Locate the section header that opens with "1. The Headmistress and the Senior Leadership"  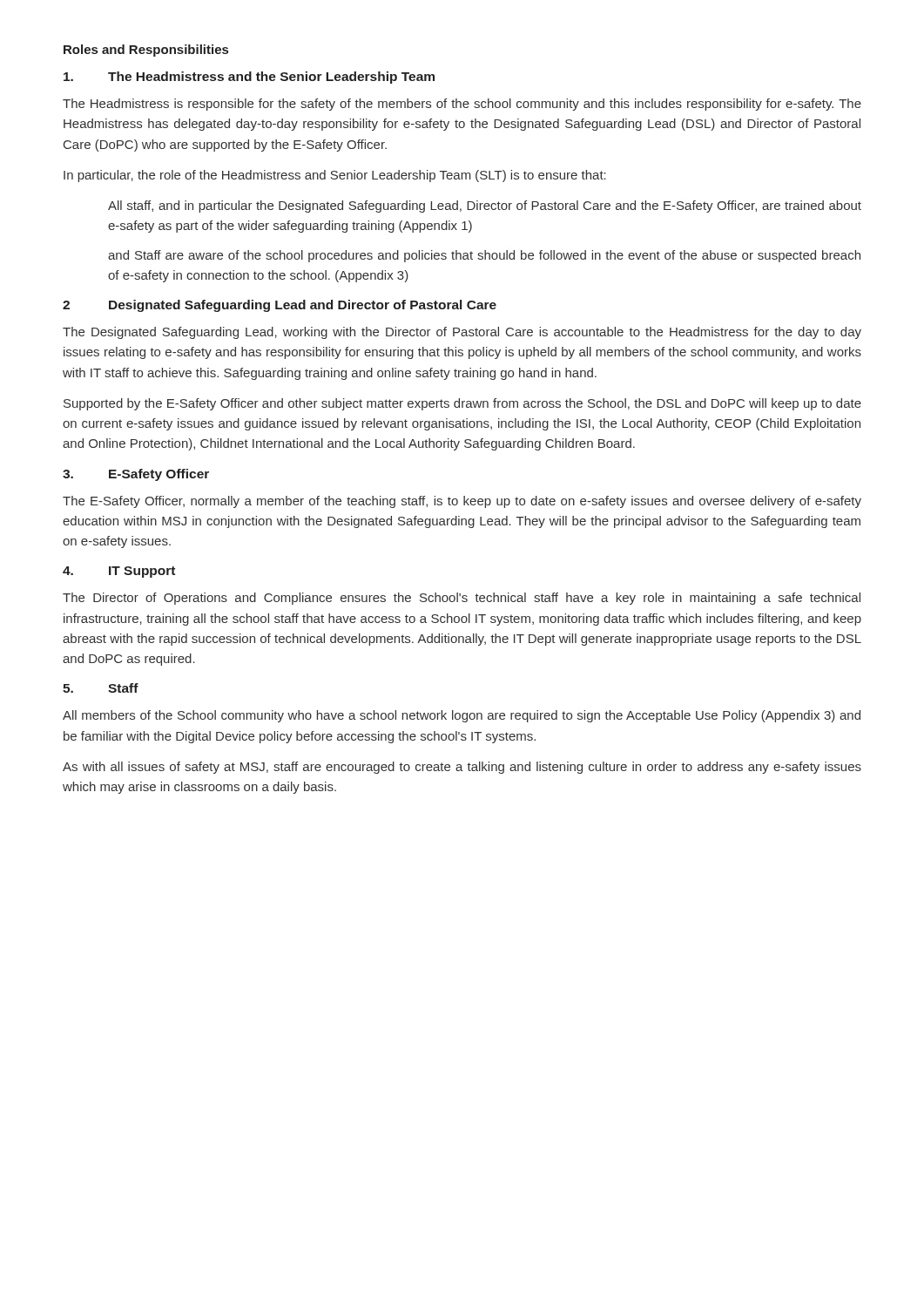(249, 77)
